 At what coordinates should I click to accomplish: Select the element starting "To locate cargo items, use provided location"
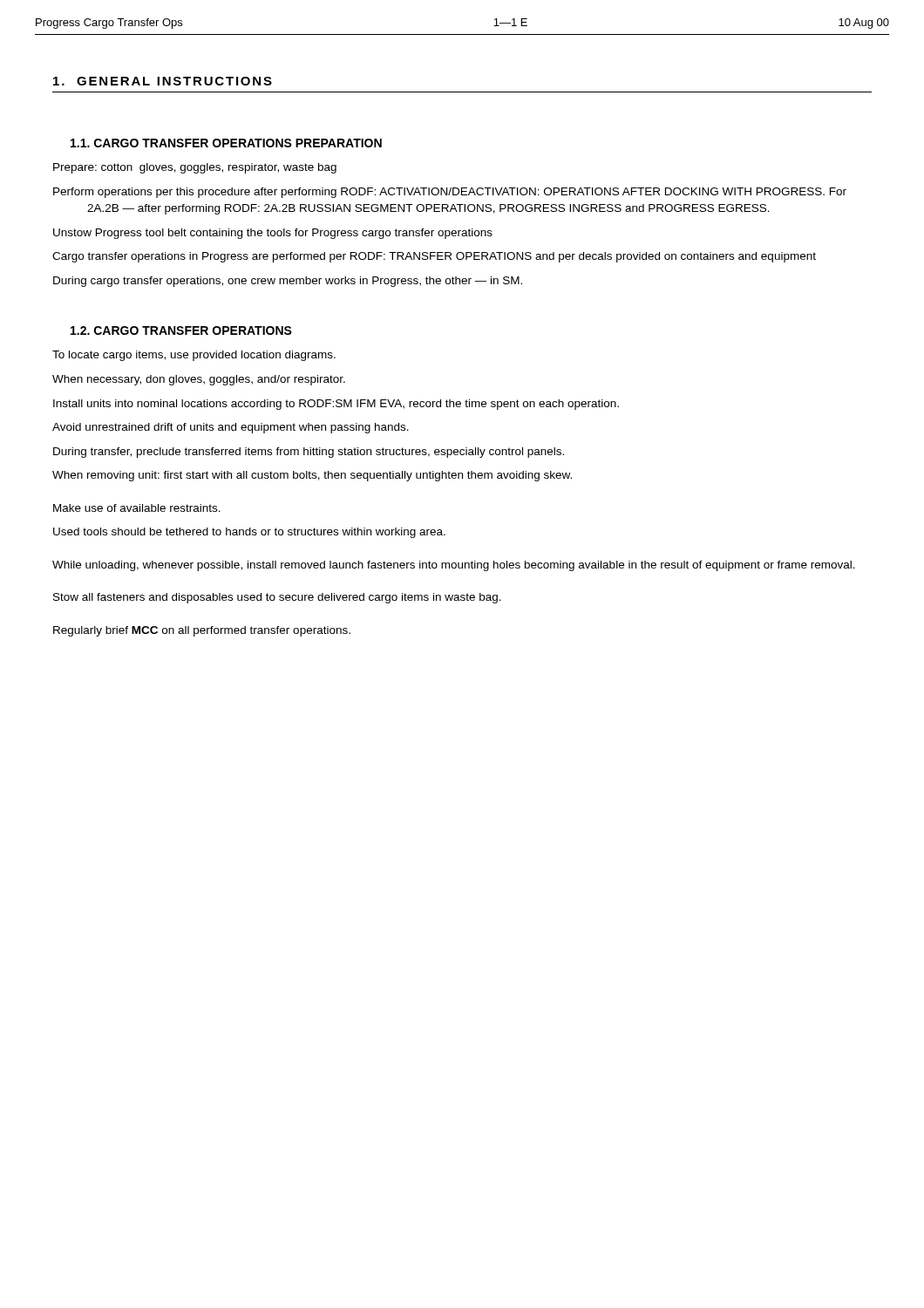[x=194, y=355]
